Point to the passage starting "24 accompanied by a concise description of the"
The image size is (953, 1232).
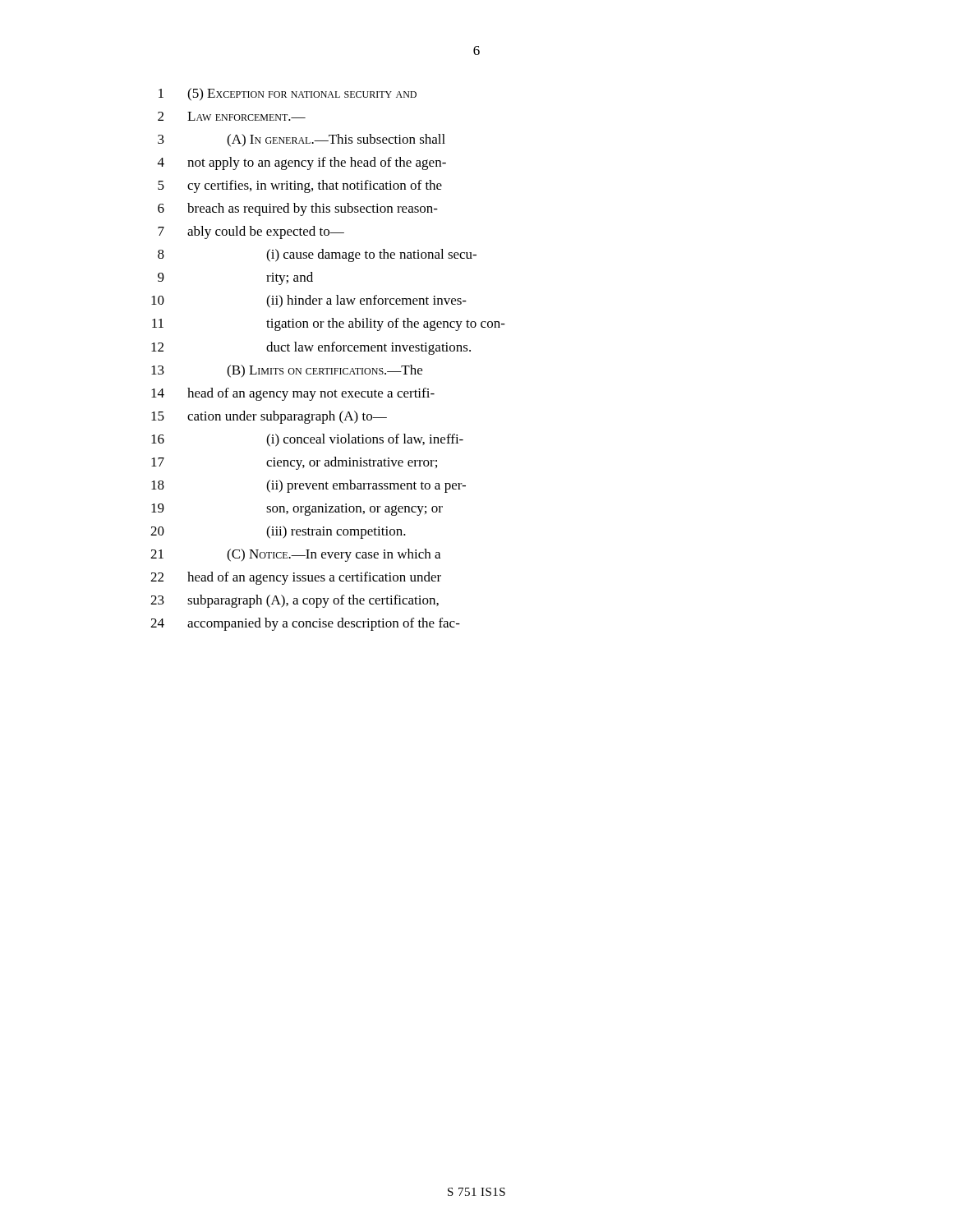point(305,624)
